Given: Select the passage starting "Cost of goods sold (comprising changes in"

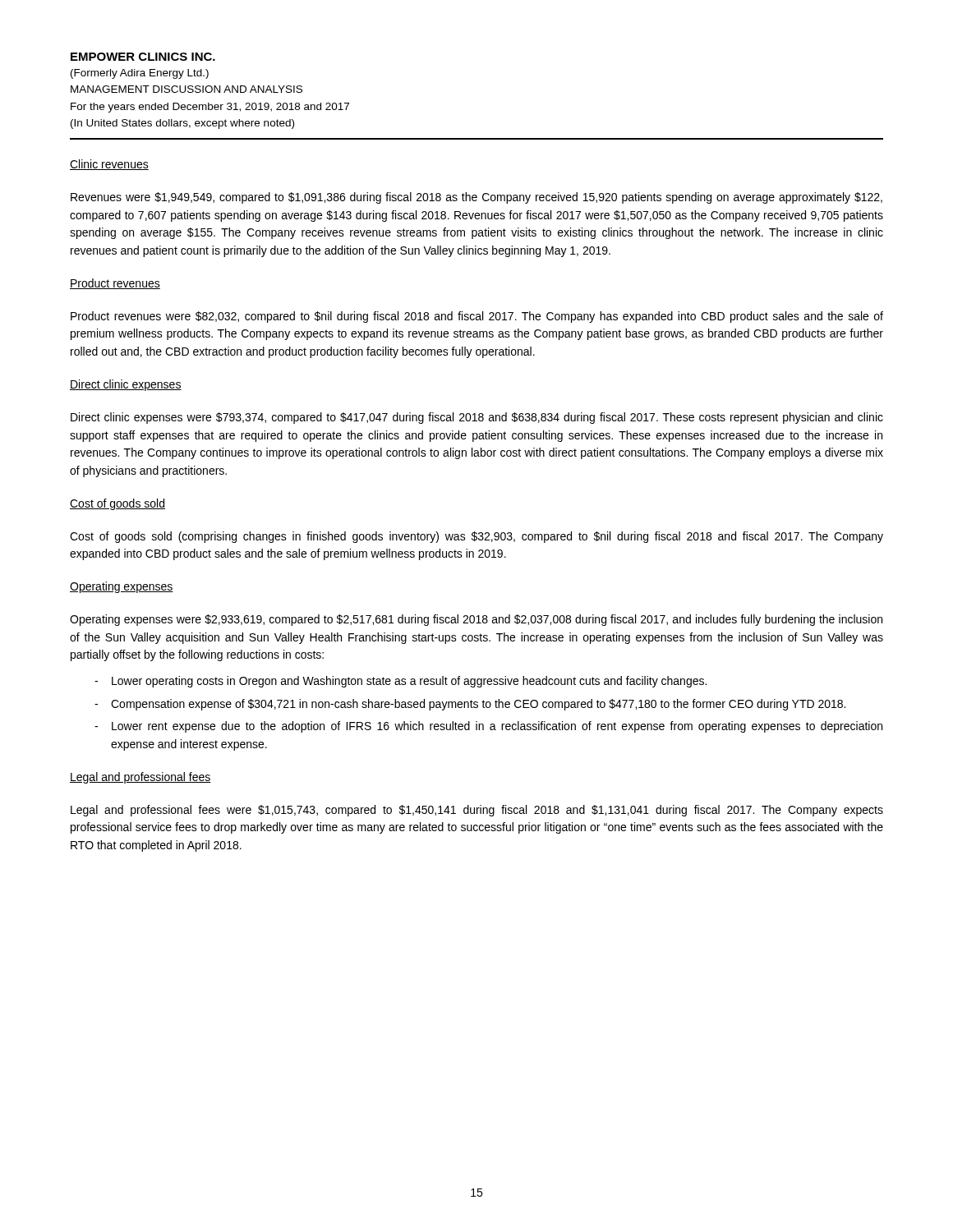Looking at the screenshot, I should point(476,545).
